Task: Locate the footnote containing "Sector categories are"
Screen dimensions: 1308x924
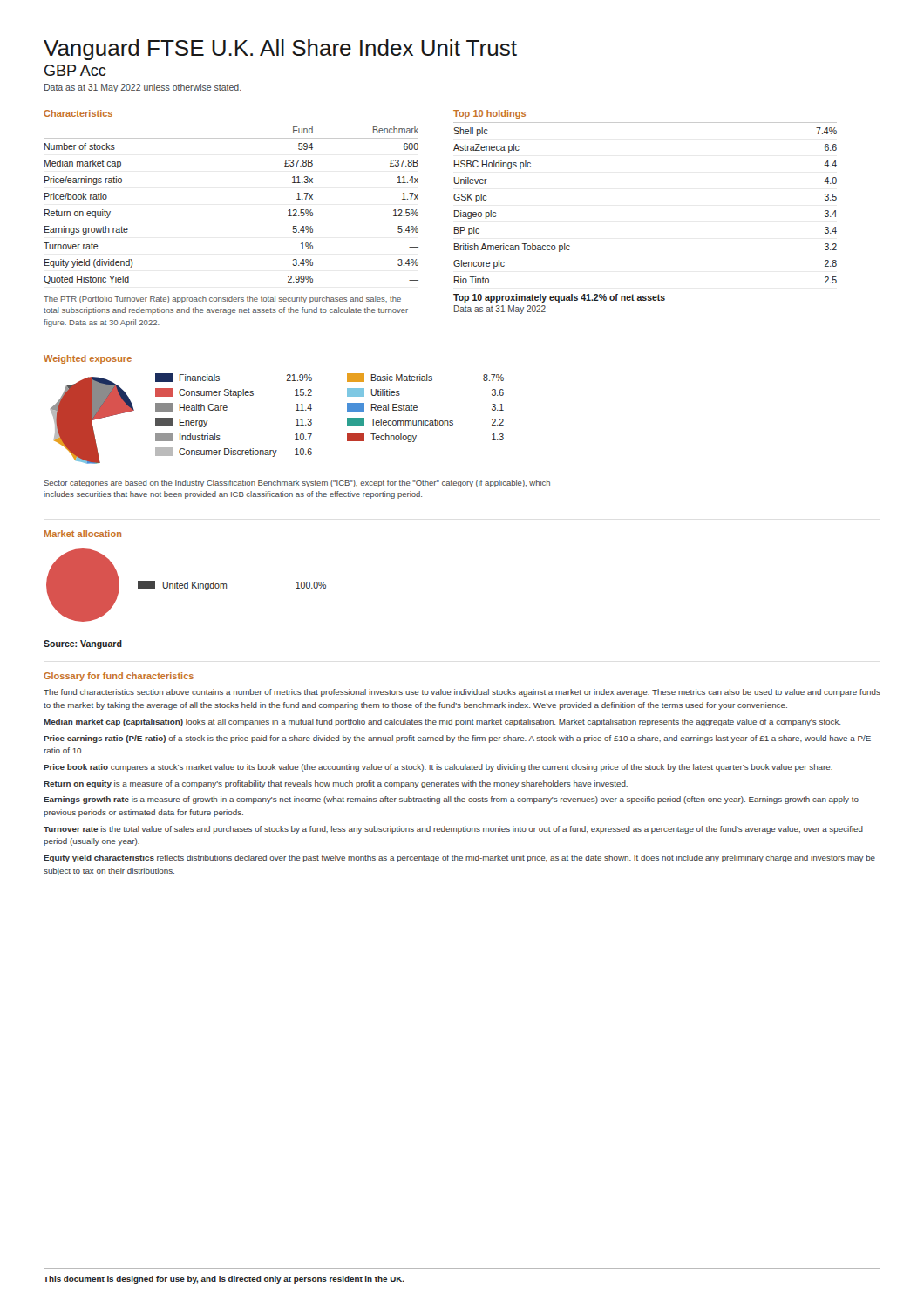Action: pyautogui.click(x=297, y=488)
